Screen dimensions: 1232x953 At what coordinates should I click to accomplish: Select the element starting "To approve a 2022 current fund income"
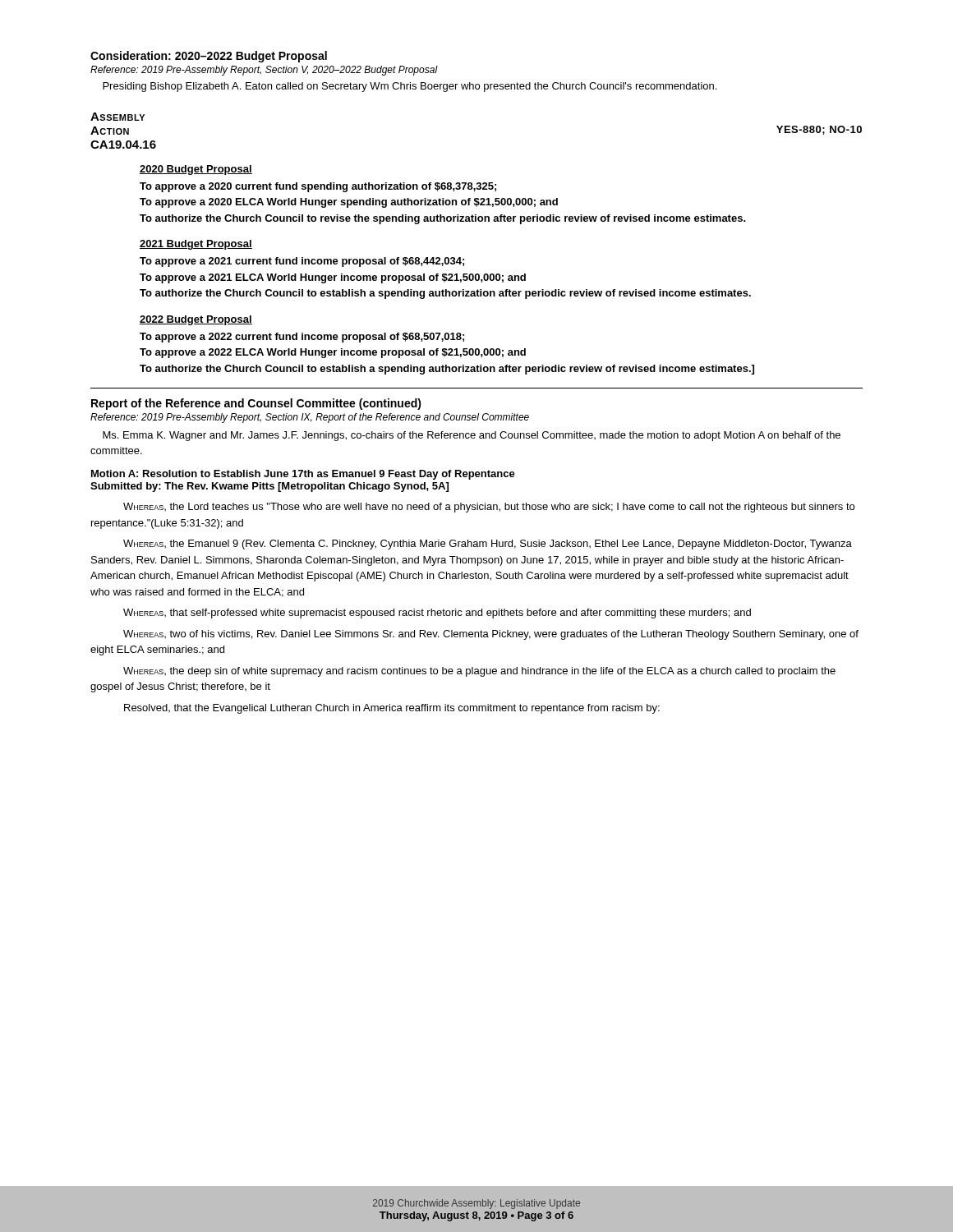click(x=447, y=352)
